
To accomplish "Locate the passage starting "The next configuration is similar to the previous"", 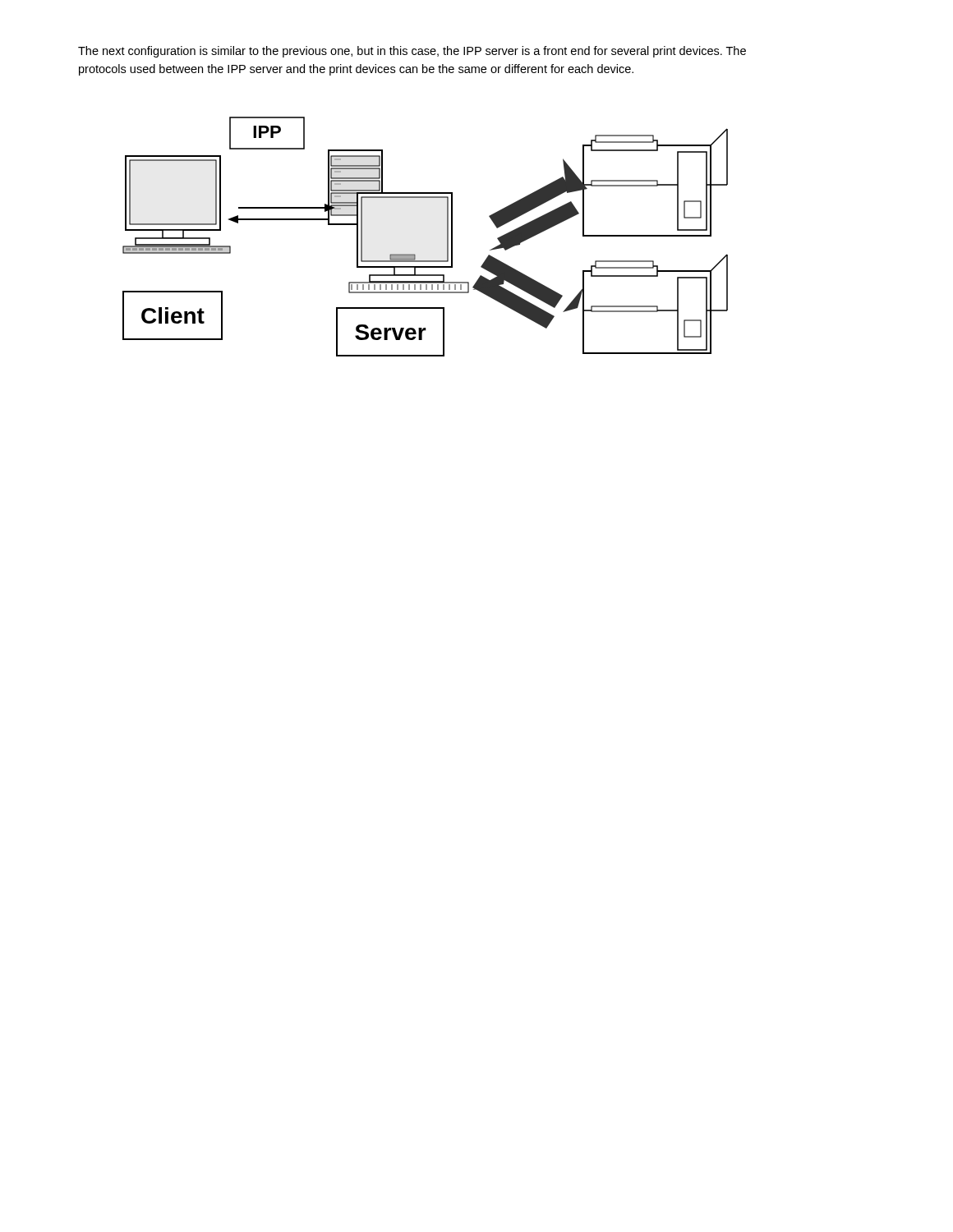I will click(412, 60).
